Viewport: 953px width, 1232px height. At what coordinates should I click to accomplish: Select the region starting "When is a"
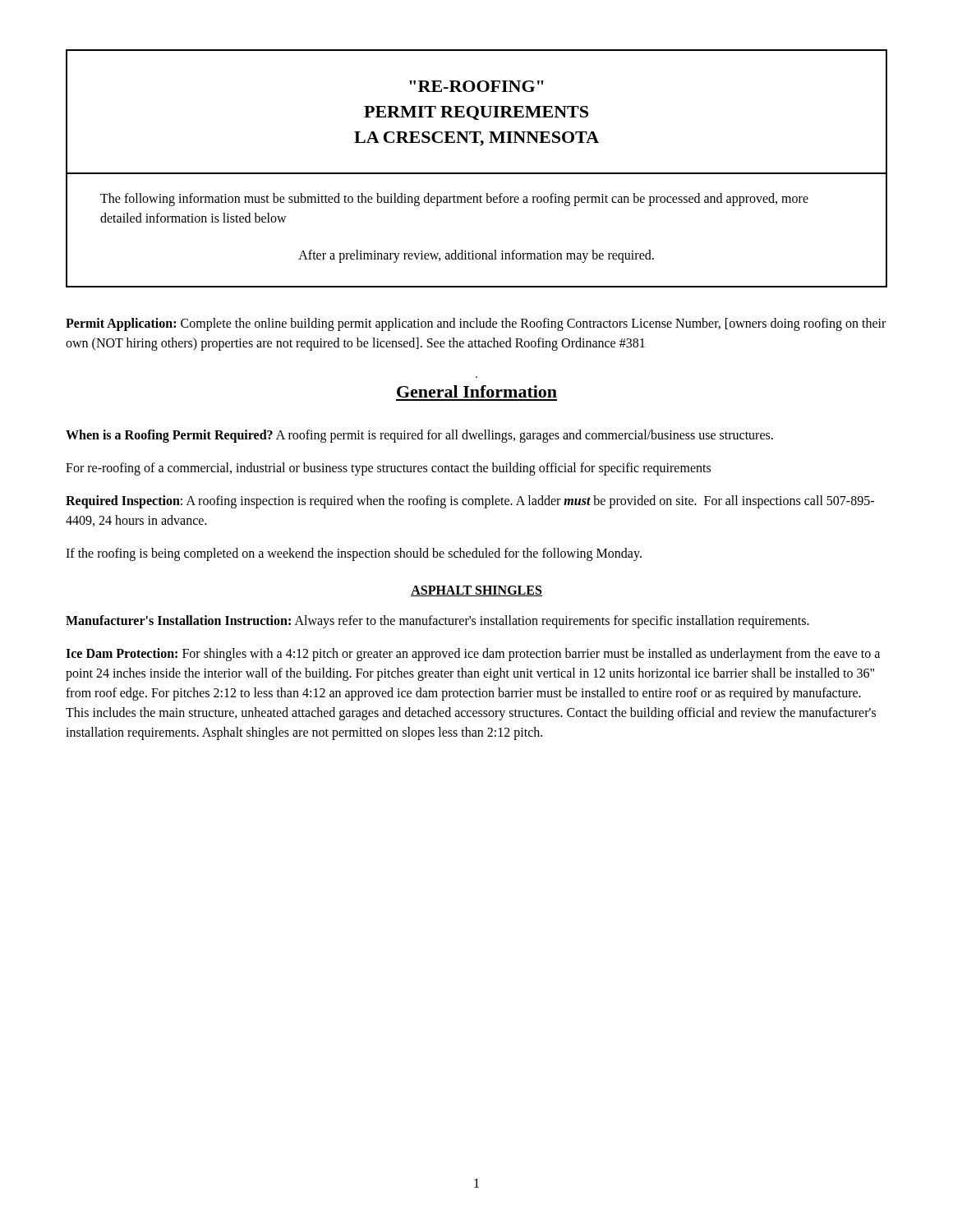point(420,435)
